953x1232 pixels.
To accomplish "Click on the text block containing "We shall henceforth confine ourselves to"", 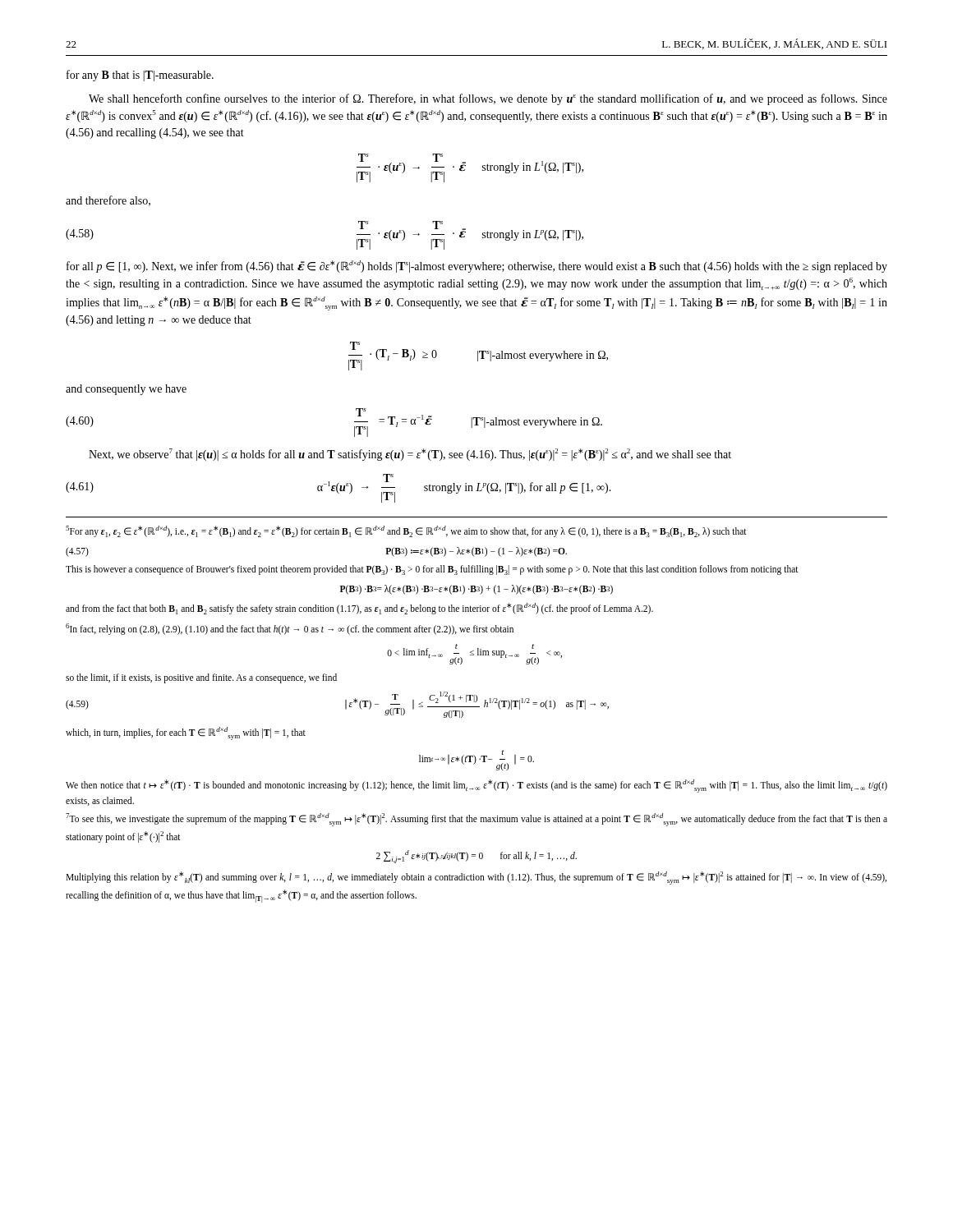I will (x=476, y=116).
